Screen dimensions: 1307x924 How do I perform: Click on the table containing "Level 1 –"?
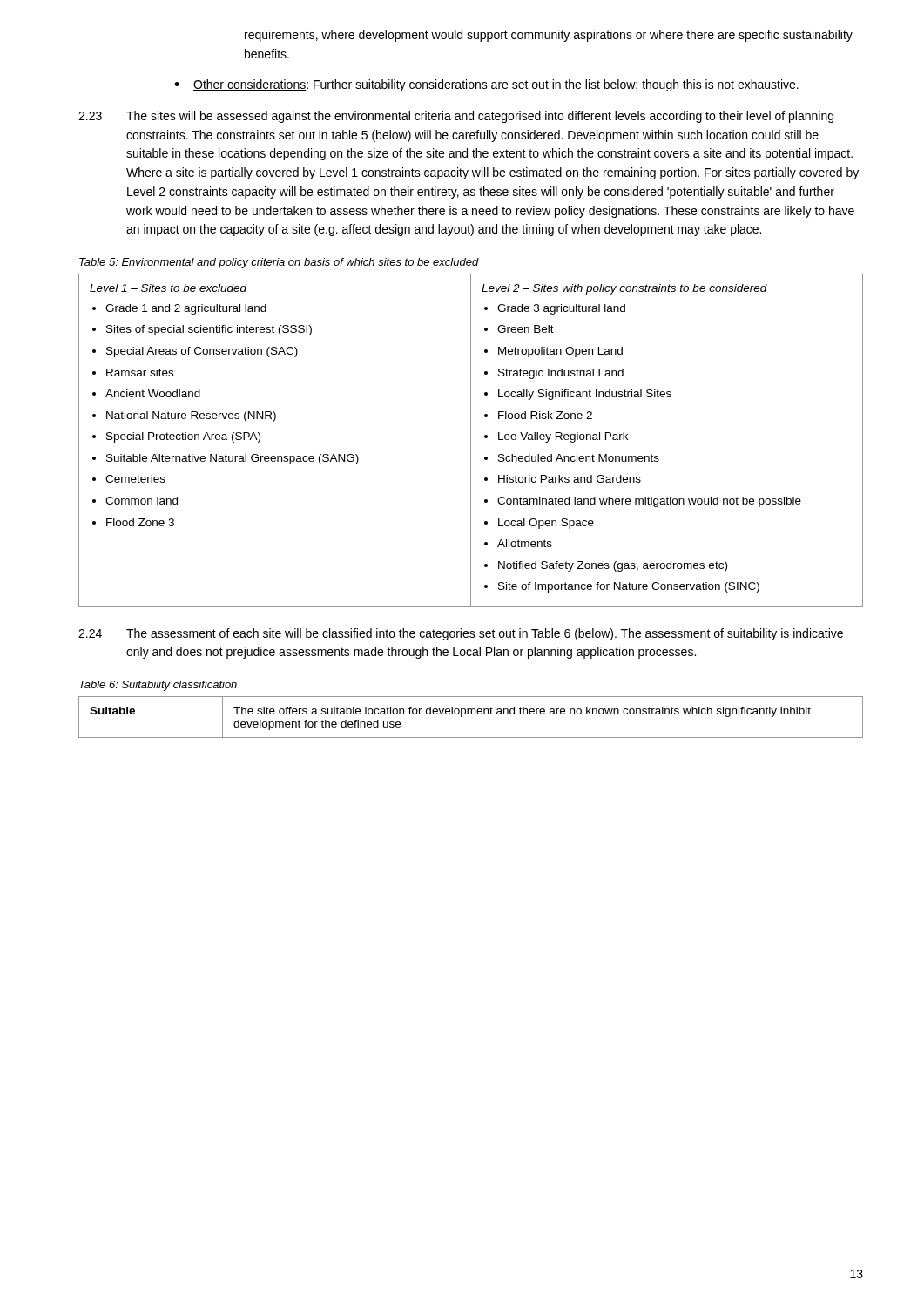[x=471, y=440]
